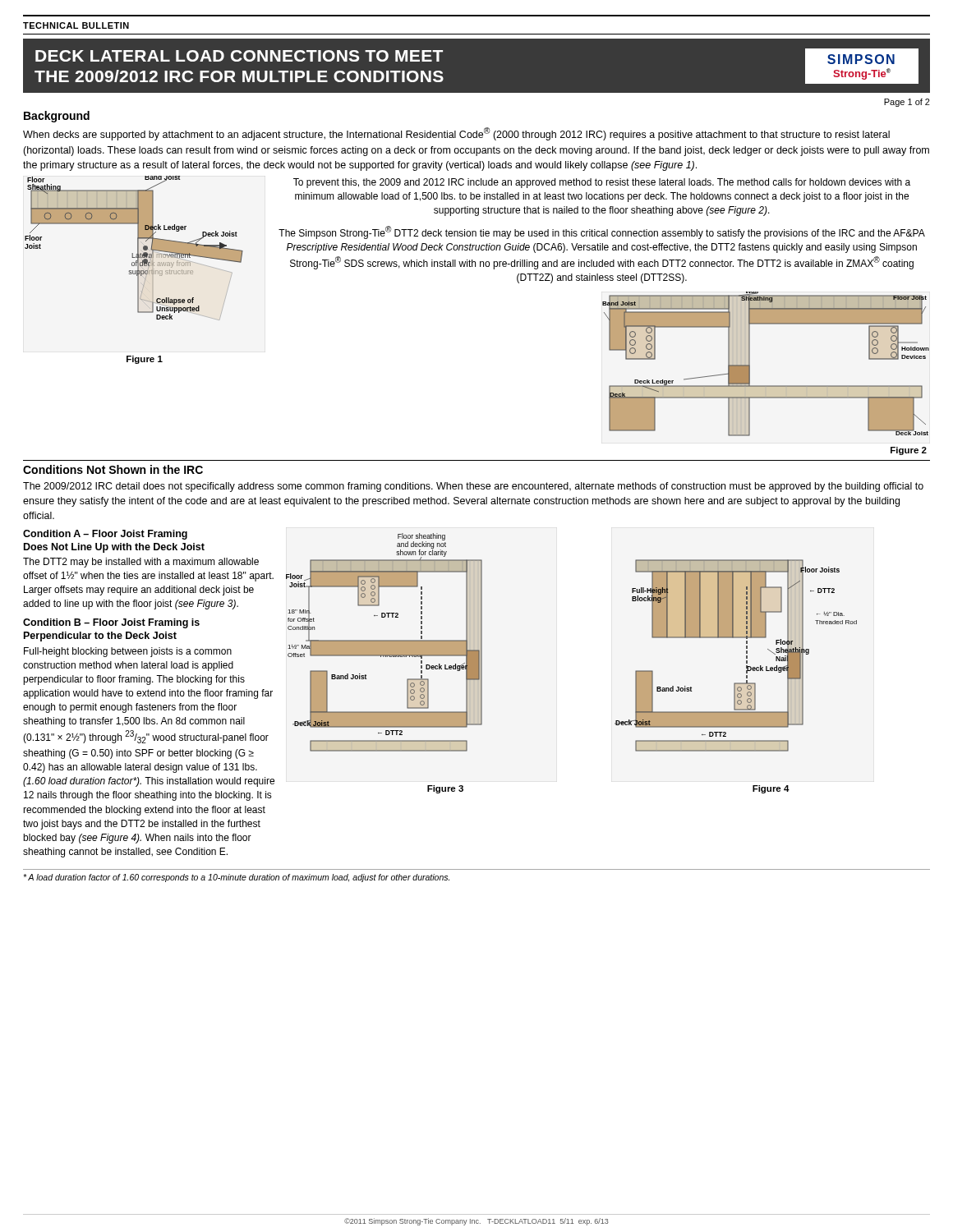Find "Figure 4" on this page
953x1232 pixels.
coord(771,788)
